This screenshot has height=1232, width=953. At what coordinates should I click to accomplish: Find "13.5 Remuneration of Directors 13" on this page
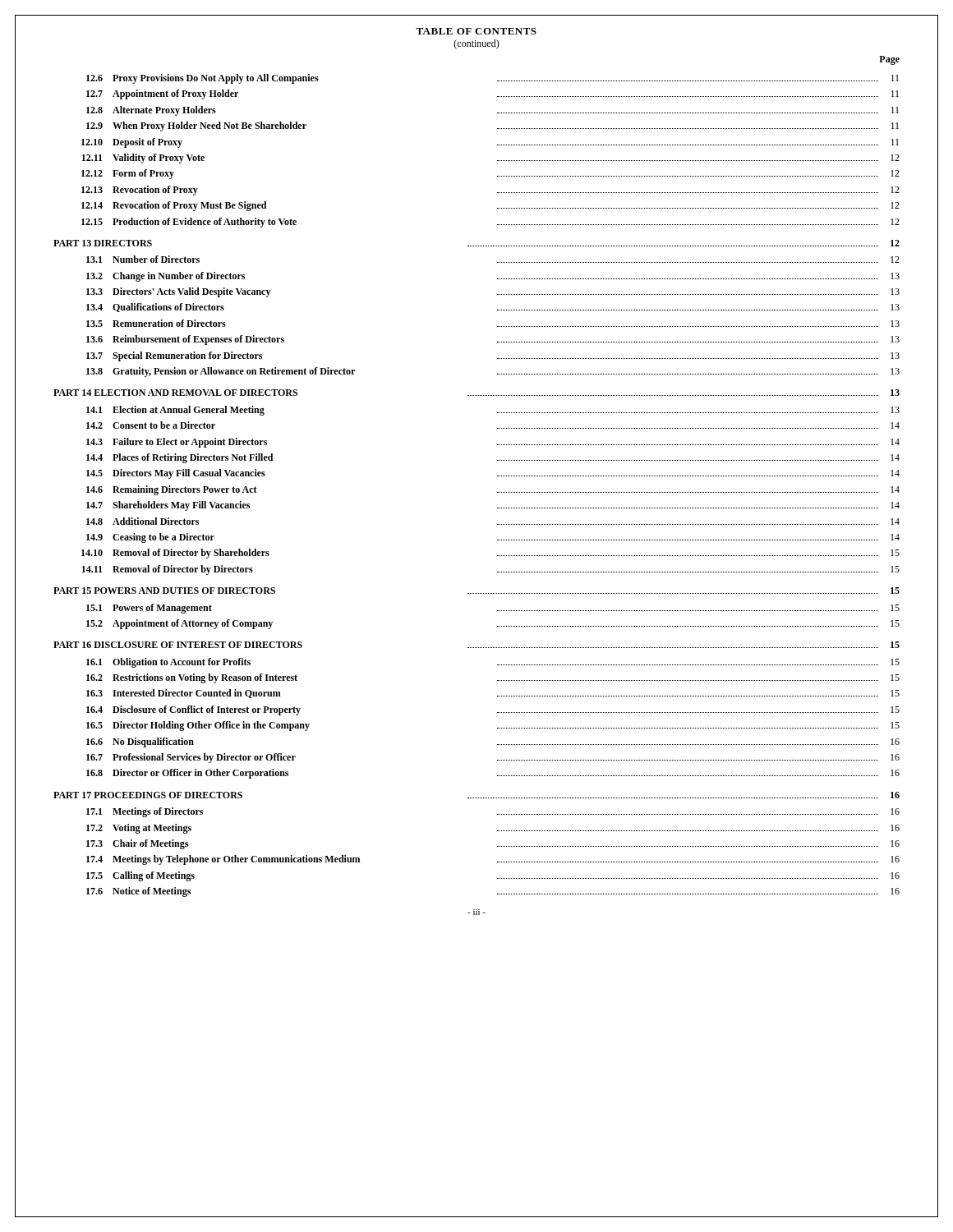click(x=94, y=323)
